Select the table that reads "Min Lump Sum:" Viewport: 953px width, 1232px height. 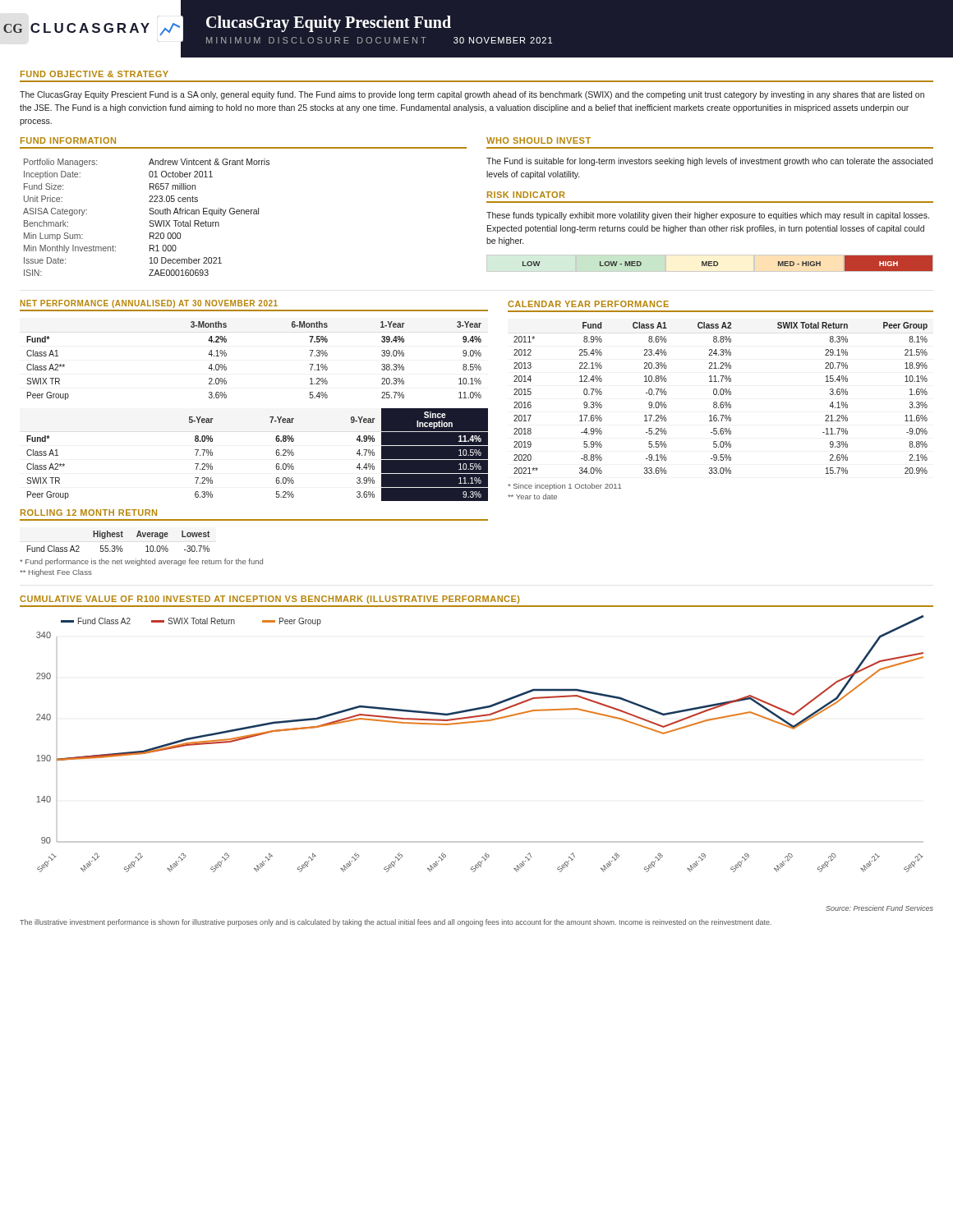coord(243,217)
